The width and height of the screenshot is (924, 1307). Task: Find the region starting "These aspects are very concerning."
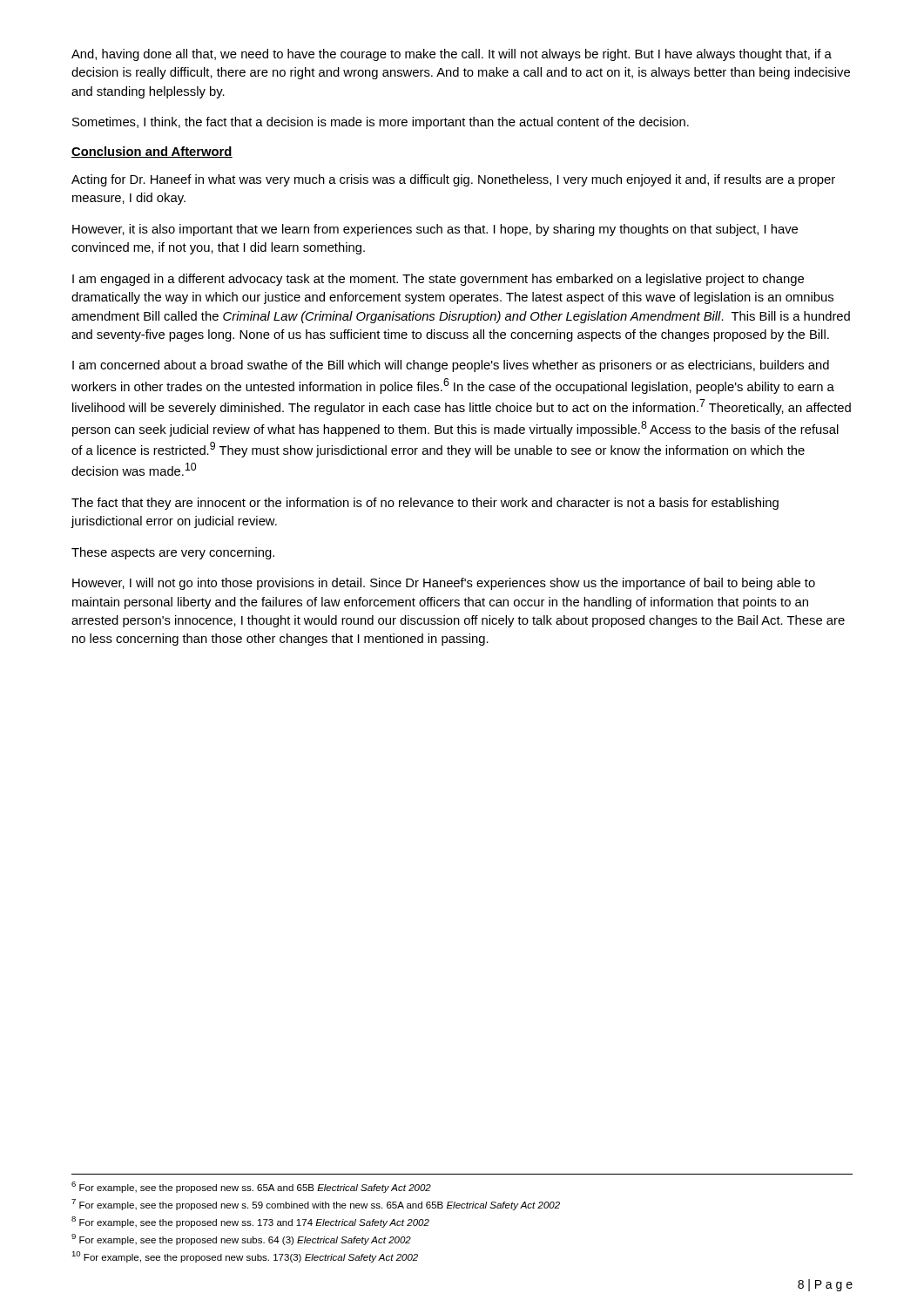pyautogui.click(x=173, y=552)
